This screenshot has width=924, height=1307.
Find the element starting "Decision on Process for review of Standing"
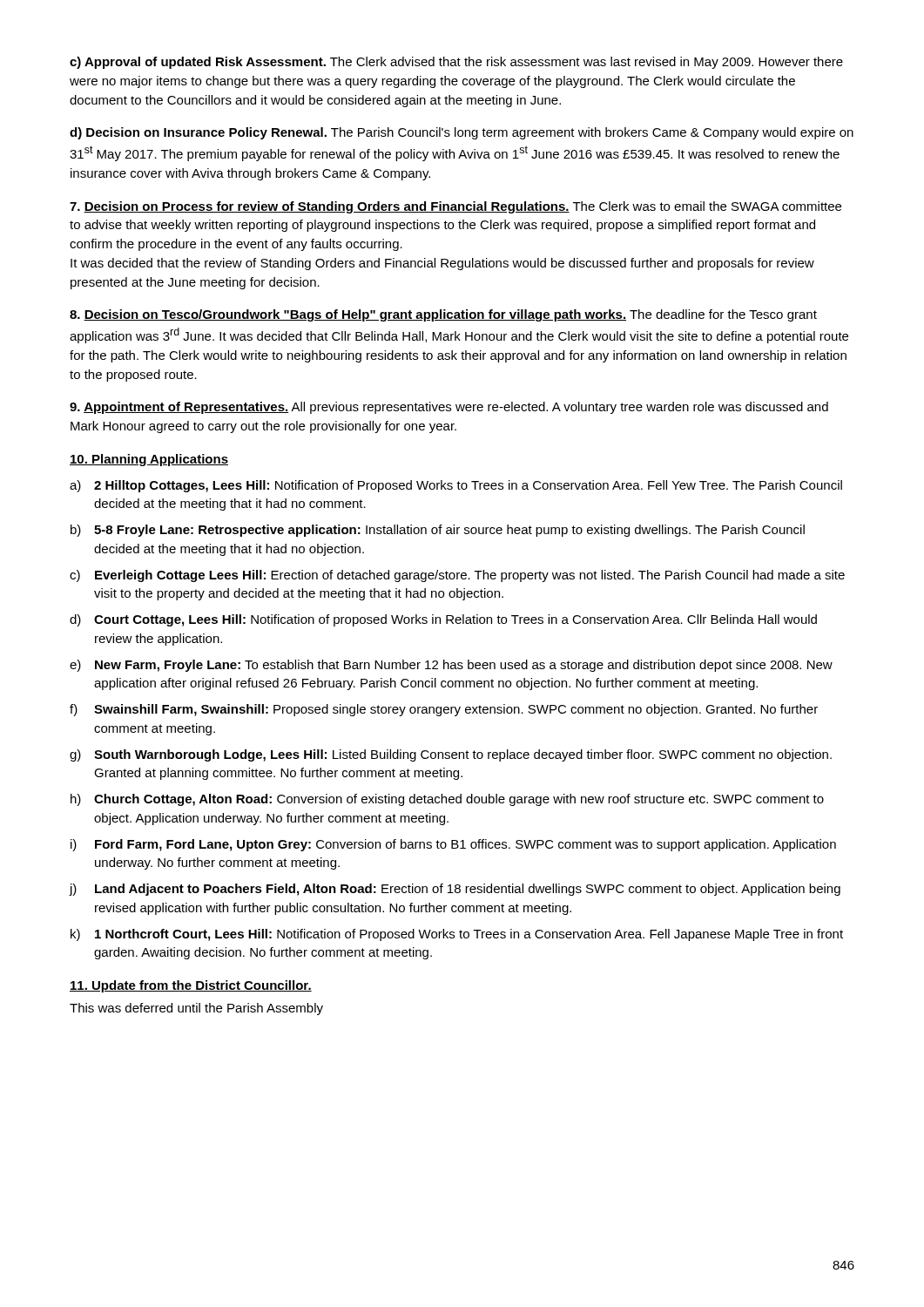tap(455, 207)
